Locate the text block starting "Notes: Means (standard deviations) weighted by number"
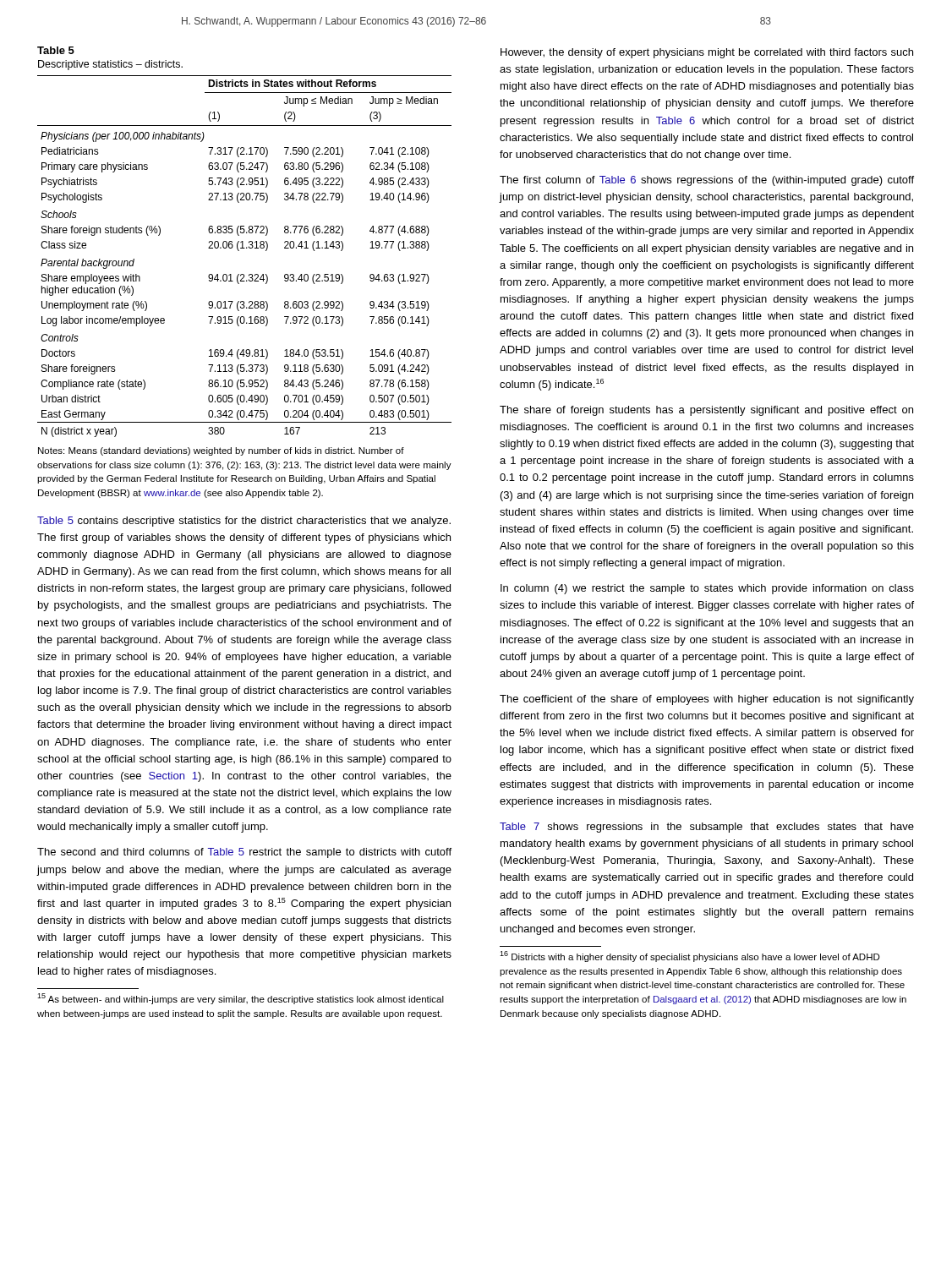The image size is (952, 1268). tap(244, 472)
